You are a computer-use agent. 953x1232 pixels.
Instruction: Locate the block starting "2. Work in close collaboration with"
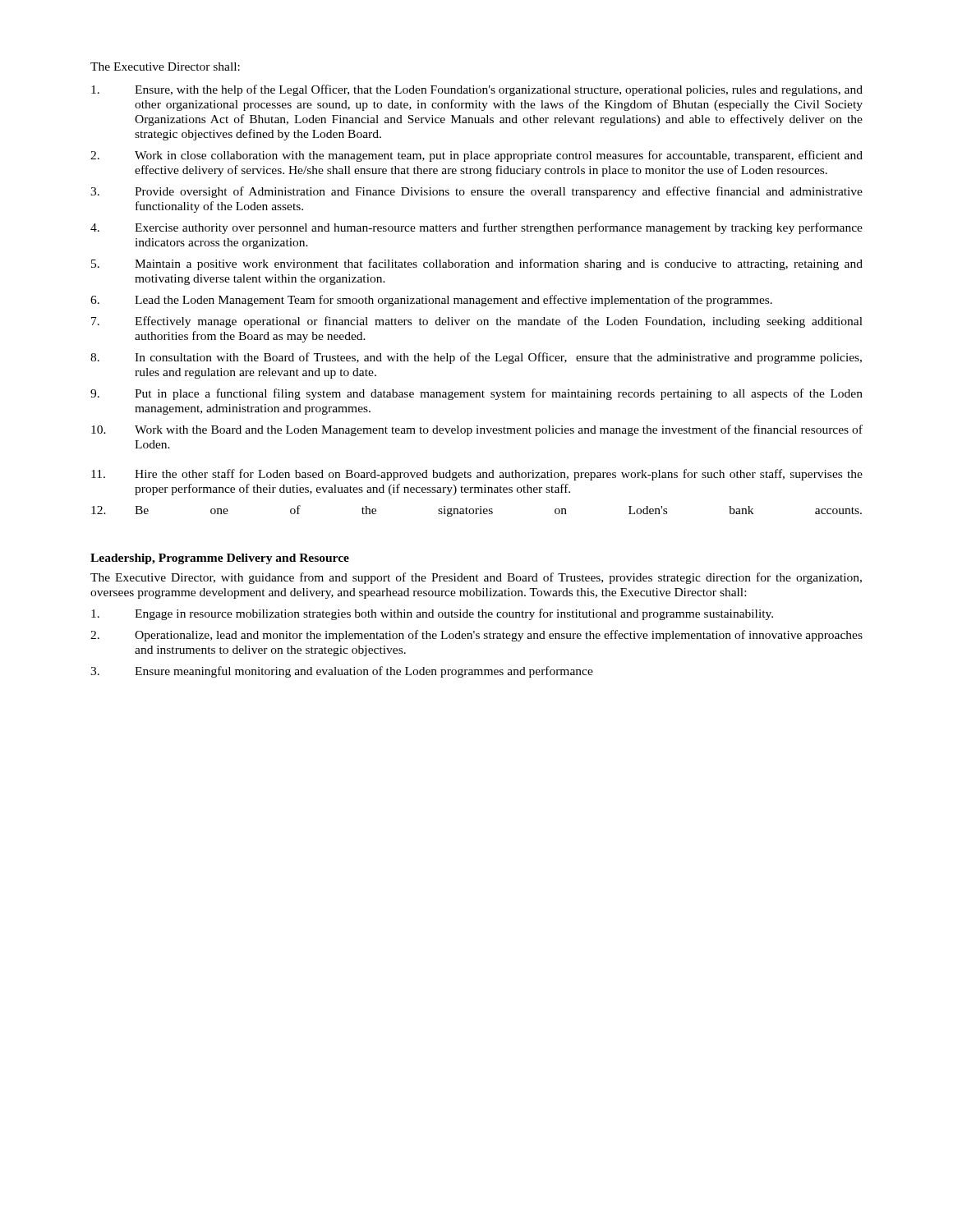click(476, 163)
